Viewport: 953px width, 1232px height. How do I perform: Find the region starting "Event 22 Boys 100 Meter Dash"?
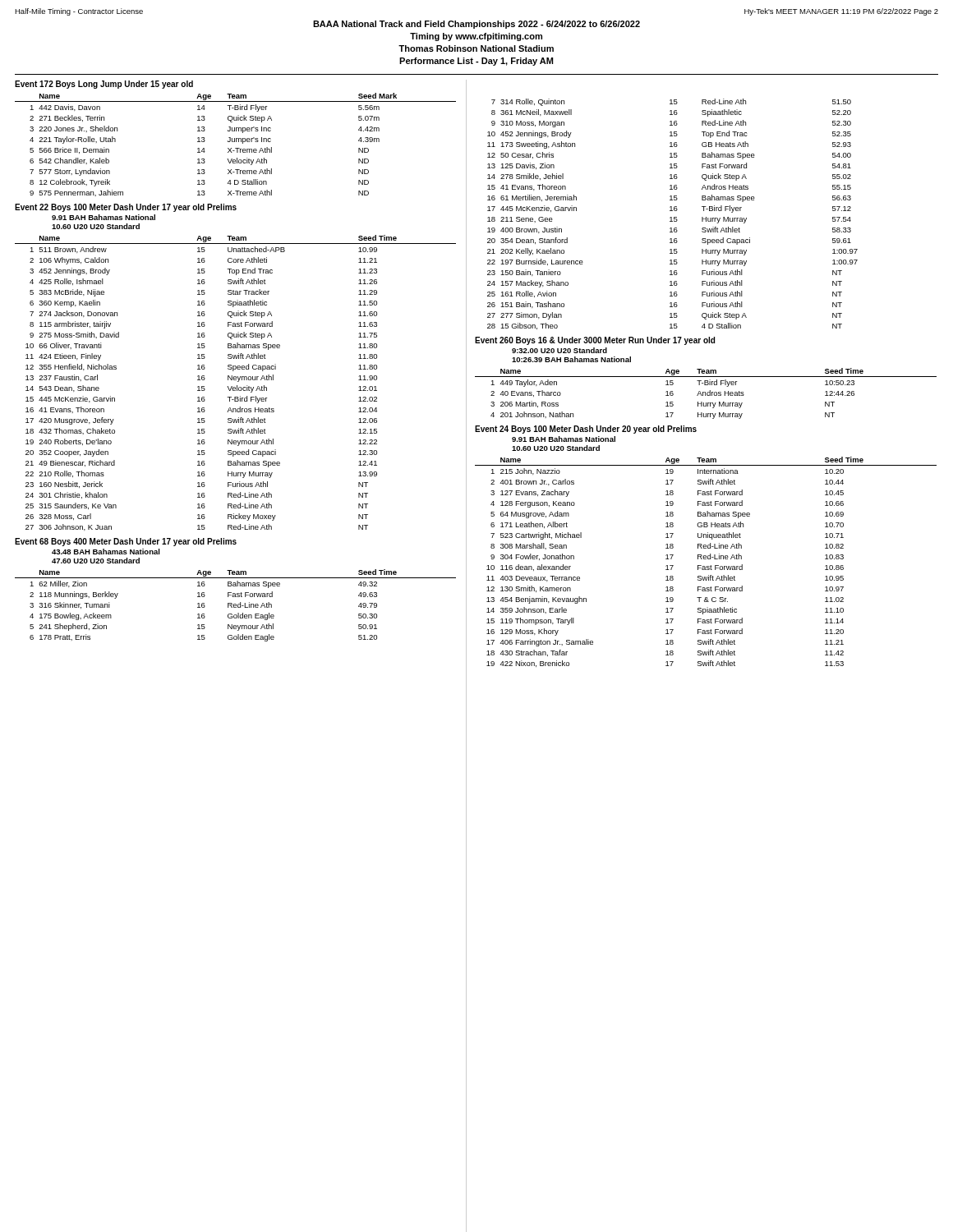(126, 207)
